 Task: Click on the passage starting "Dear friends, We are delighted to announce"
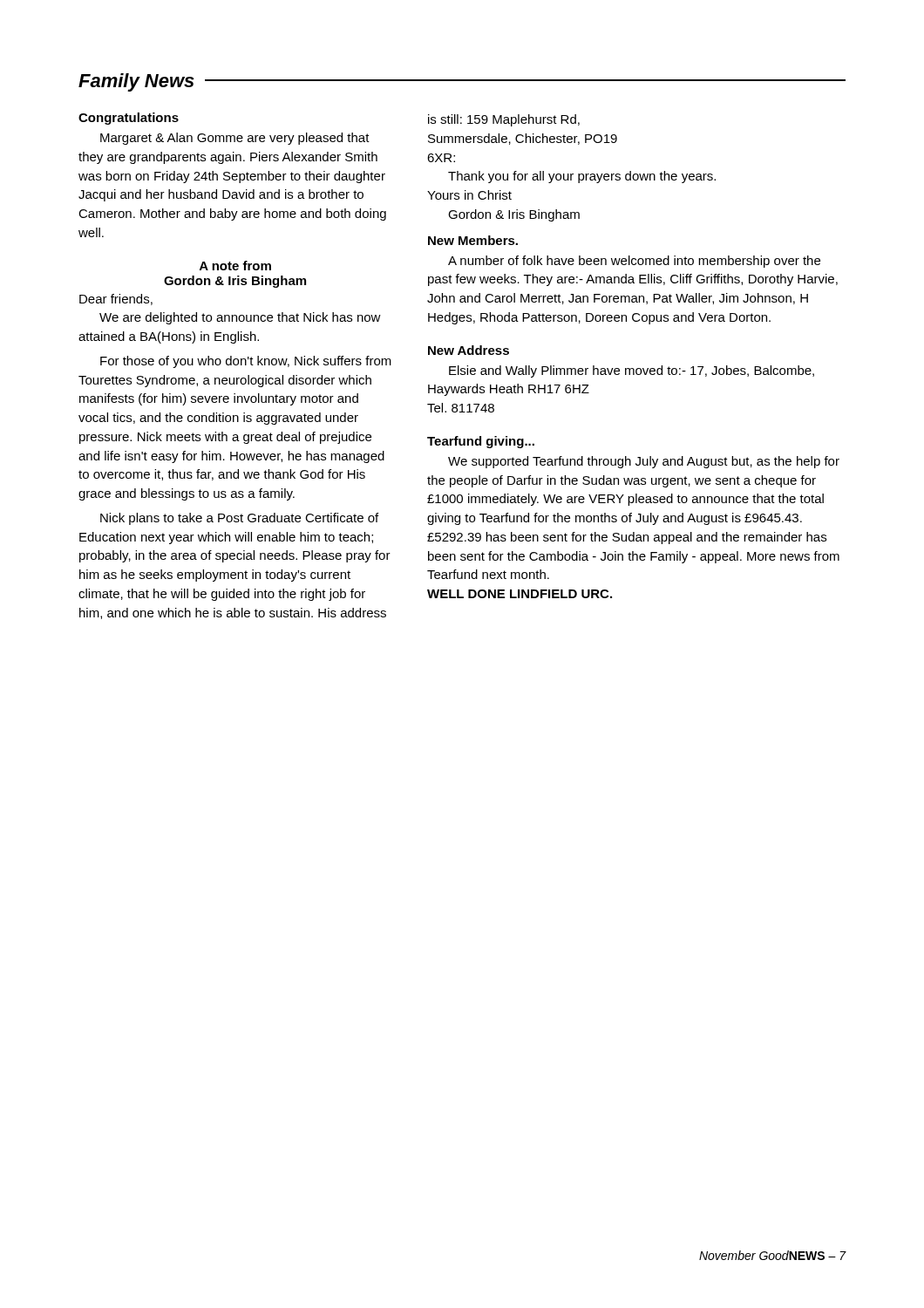pyautogui.click(x=235, y=456)
